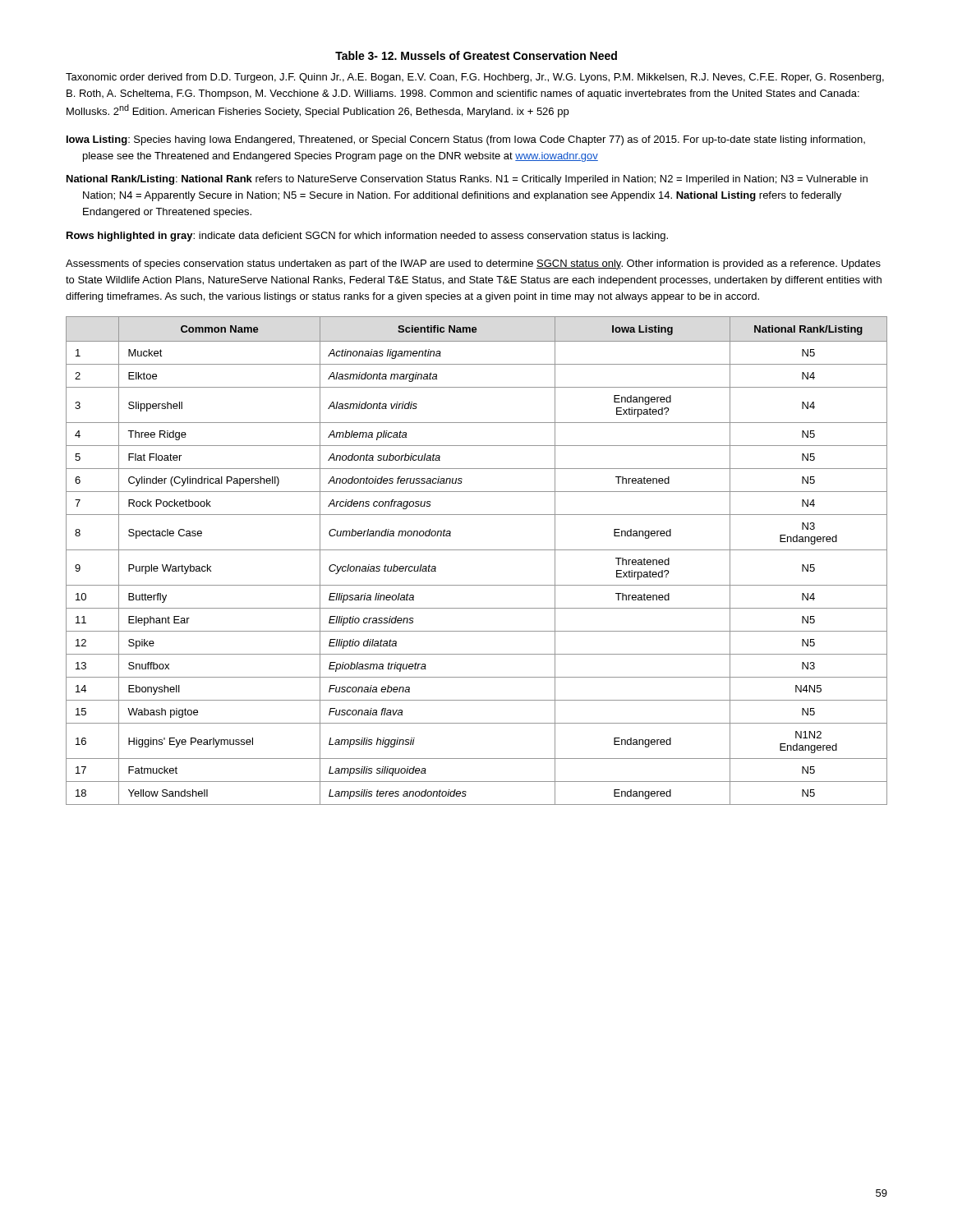Locate the block of text that opens with "National Rank/Listing: National Rank refers"
The image size is (953, 1232).
coord(467,195)
